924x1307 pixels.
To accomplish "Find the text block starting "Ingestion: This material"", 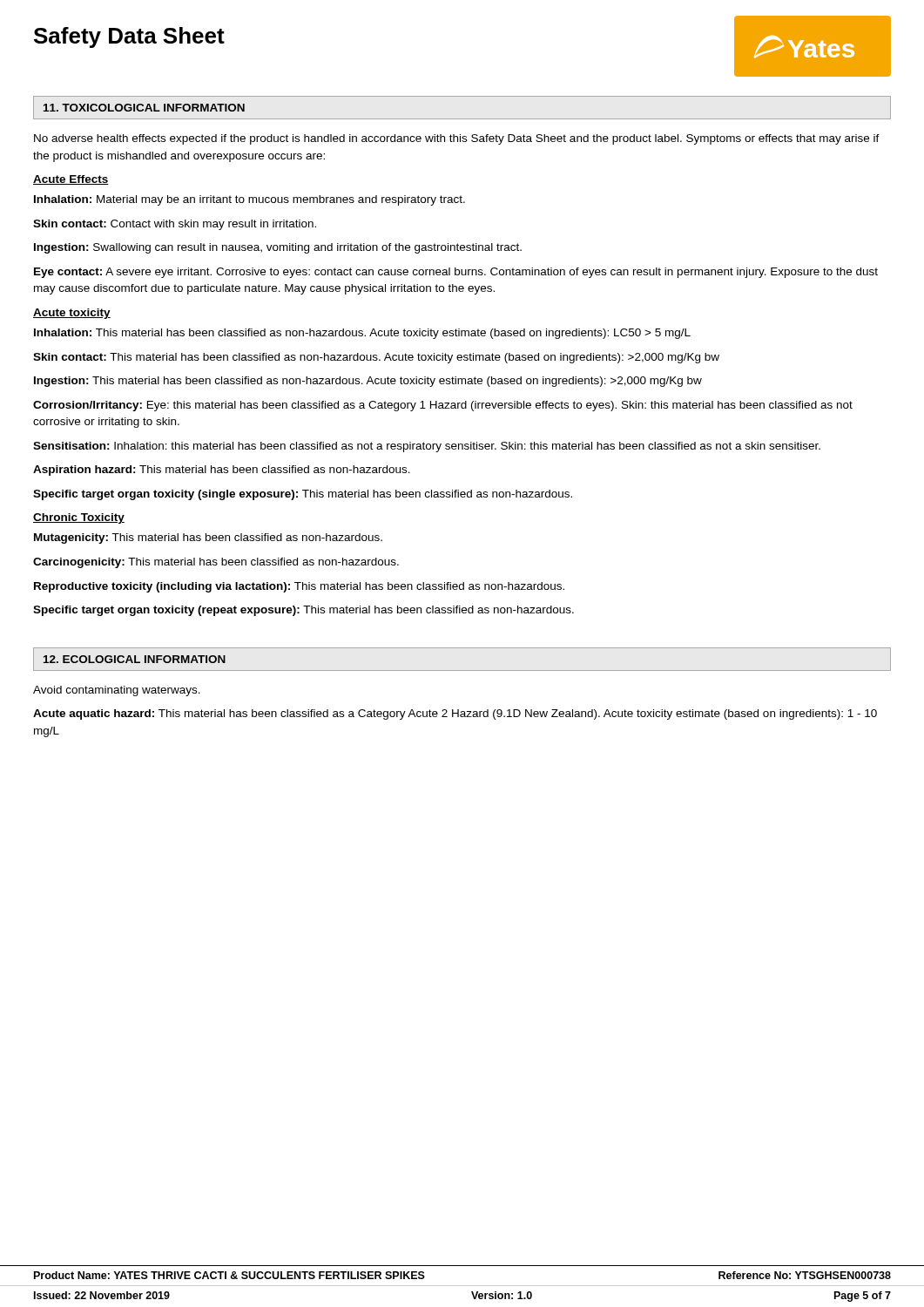I will 367,380.
